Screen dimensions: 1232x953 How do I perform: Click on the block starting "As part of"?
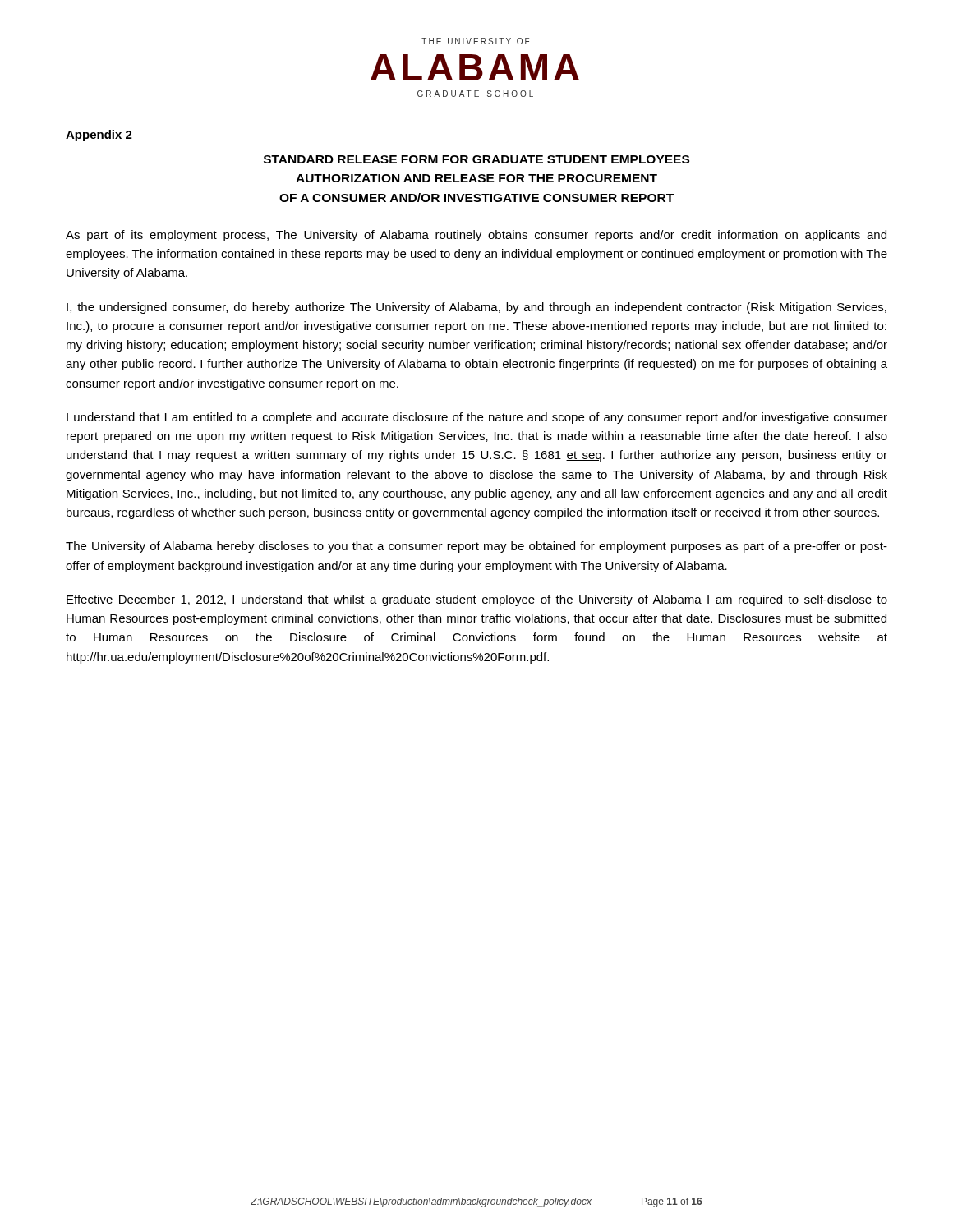[x=476, y=253]
